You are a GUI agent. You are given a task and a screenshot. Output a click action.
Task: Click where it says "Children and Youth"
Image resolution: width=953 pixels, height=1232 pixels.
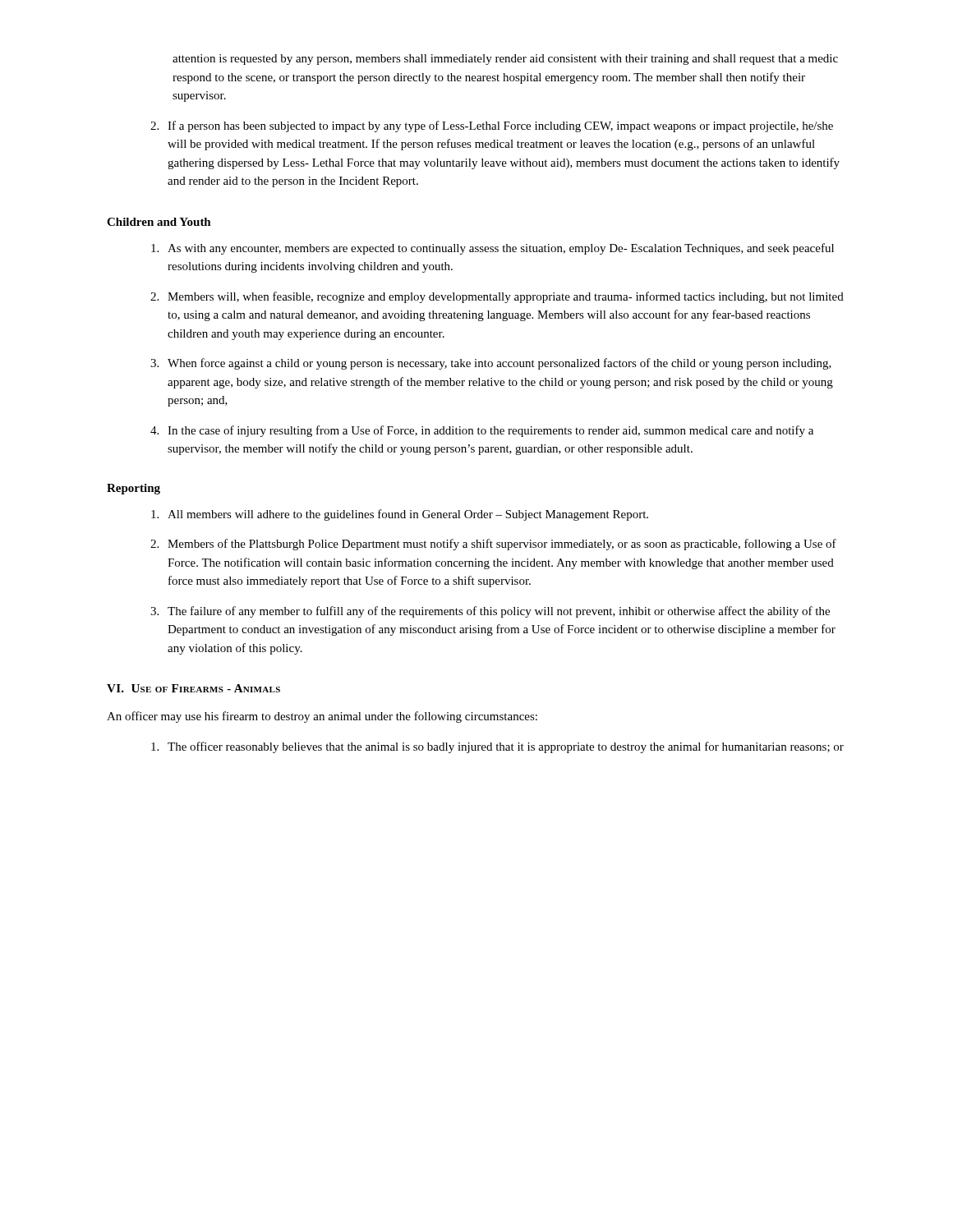[159, 221]
